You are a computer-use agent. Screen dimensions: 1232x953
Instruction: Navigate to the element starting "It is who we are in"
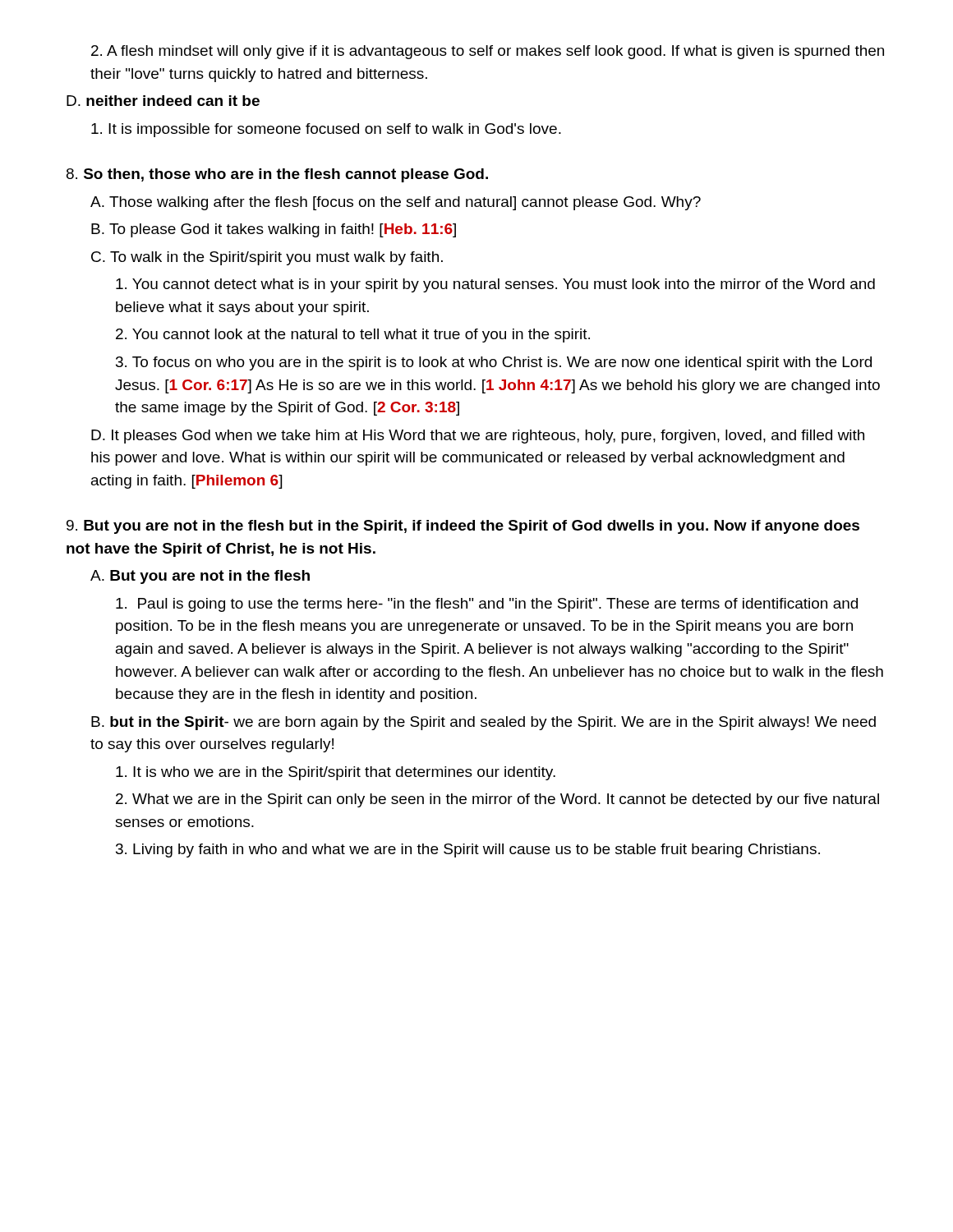coord(336,771)
